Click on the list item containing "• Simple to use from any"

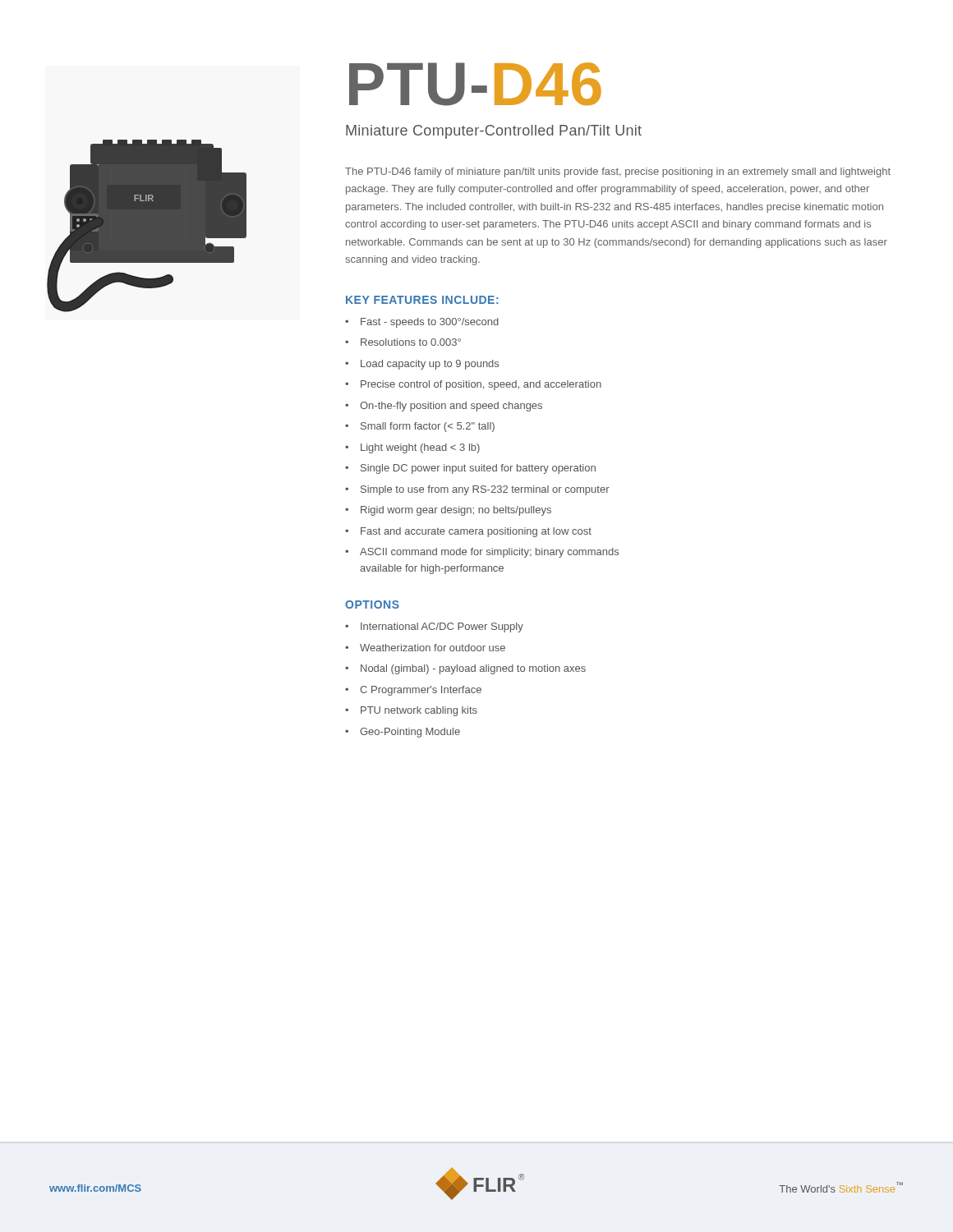click(477, 489)
